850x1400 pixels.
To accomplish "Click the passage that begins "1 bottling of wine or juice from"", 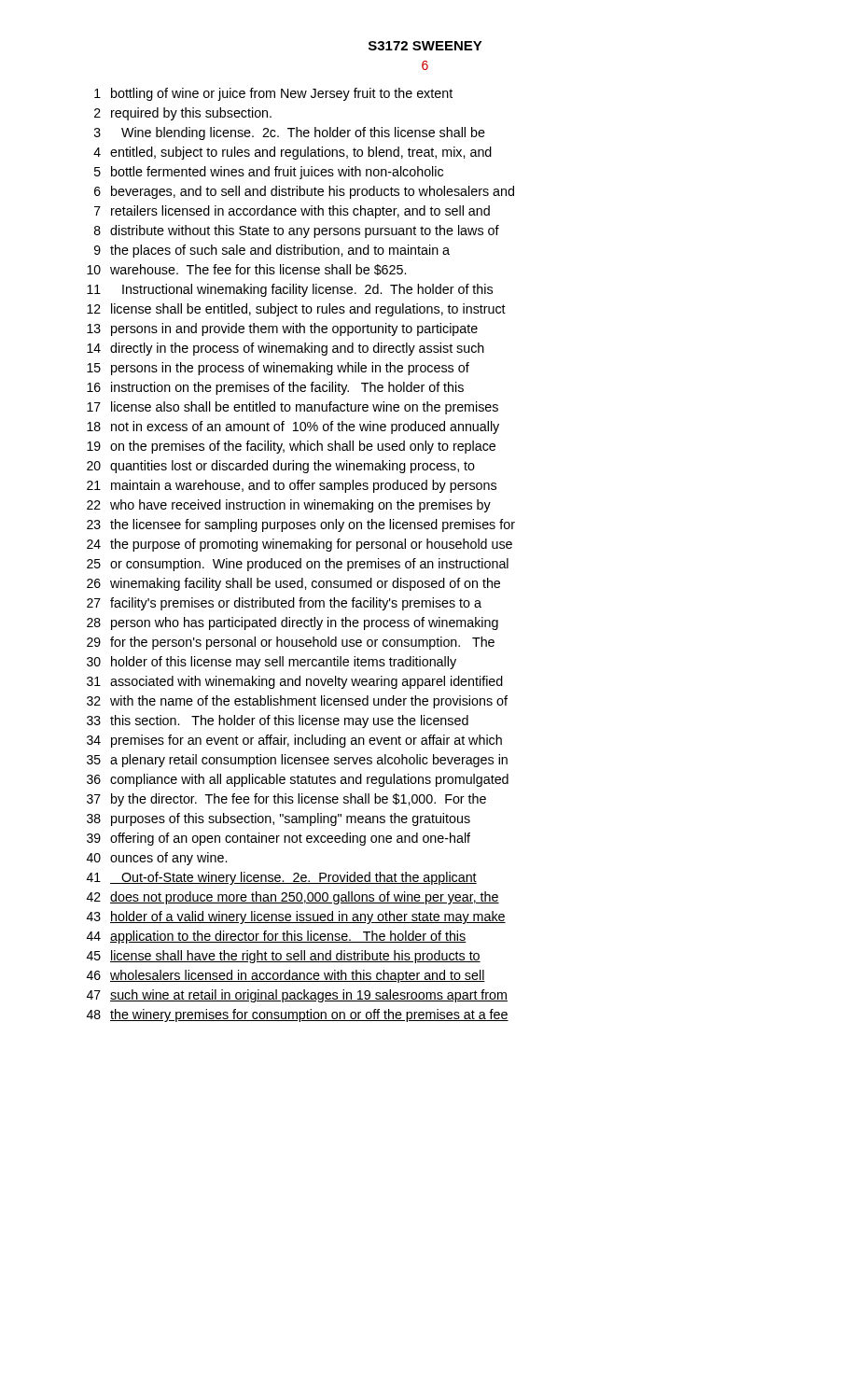I will (x=428, y=554).
